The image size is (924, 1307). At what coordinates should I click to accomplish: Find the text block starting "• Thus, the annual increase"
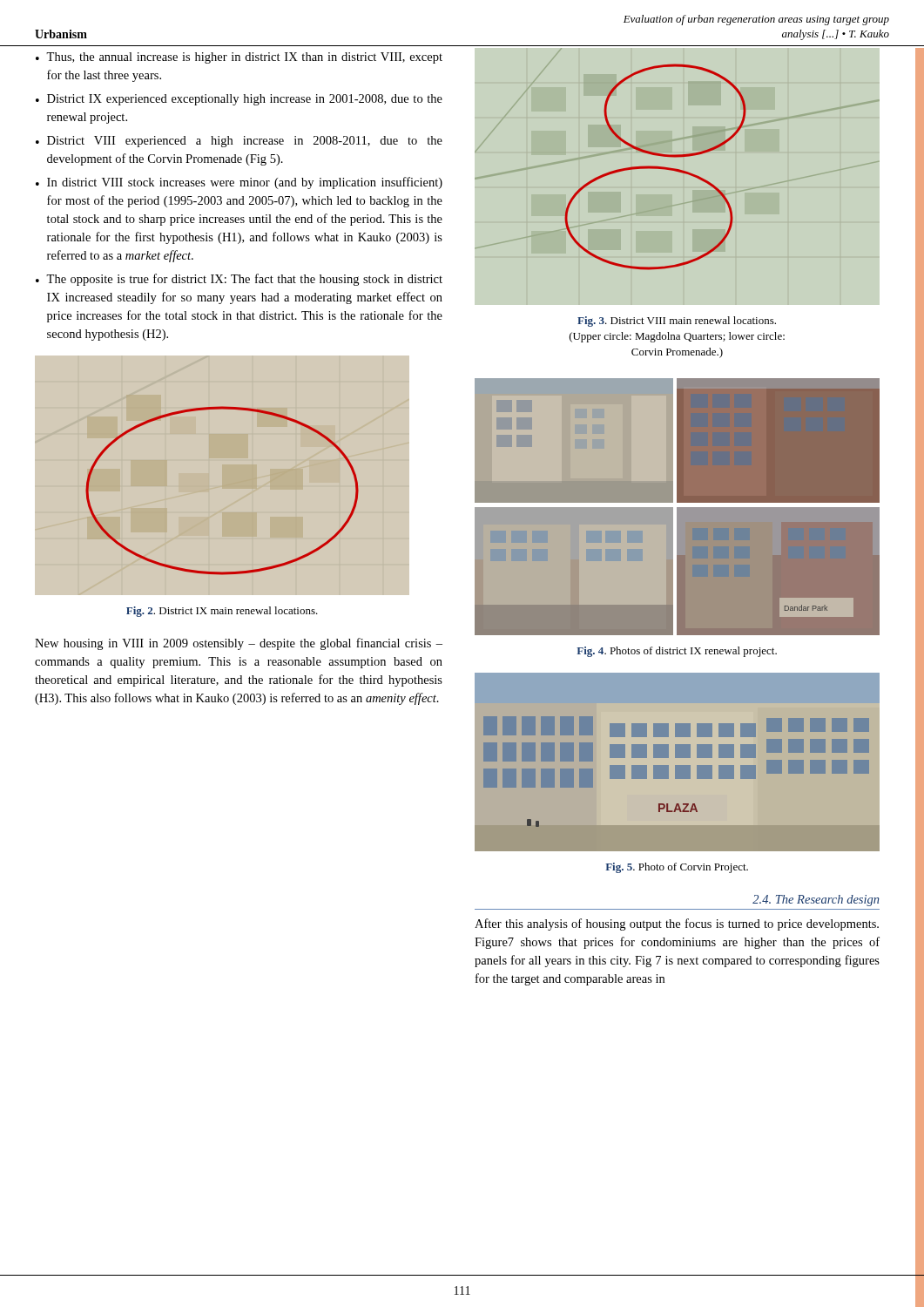[239, 66]
